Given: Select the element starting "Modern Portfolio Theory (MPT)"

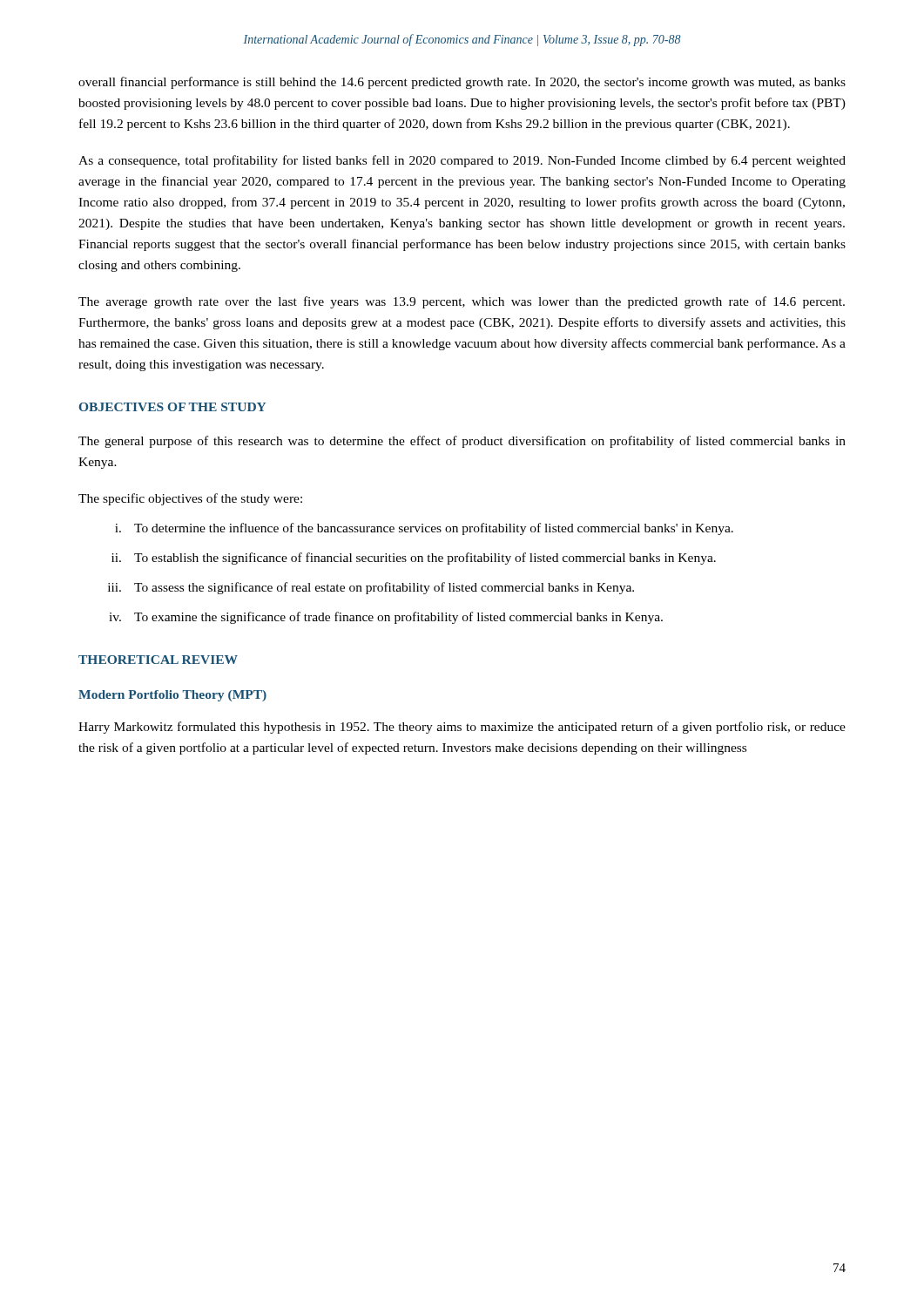Looking at the screenshot, I should tap(173, 694).
